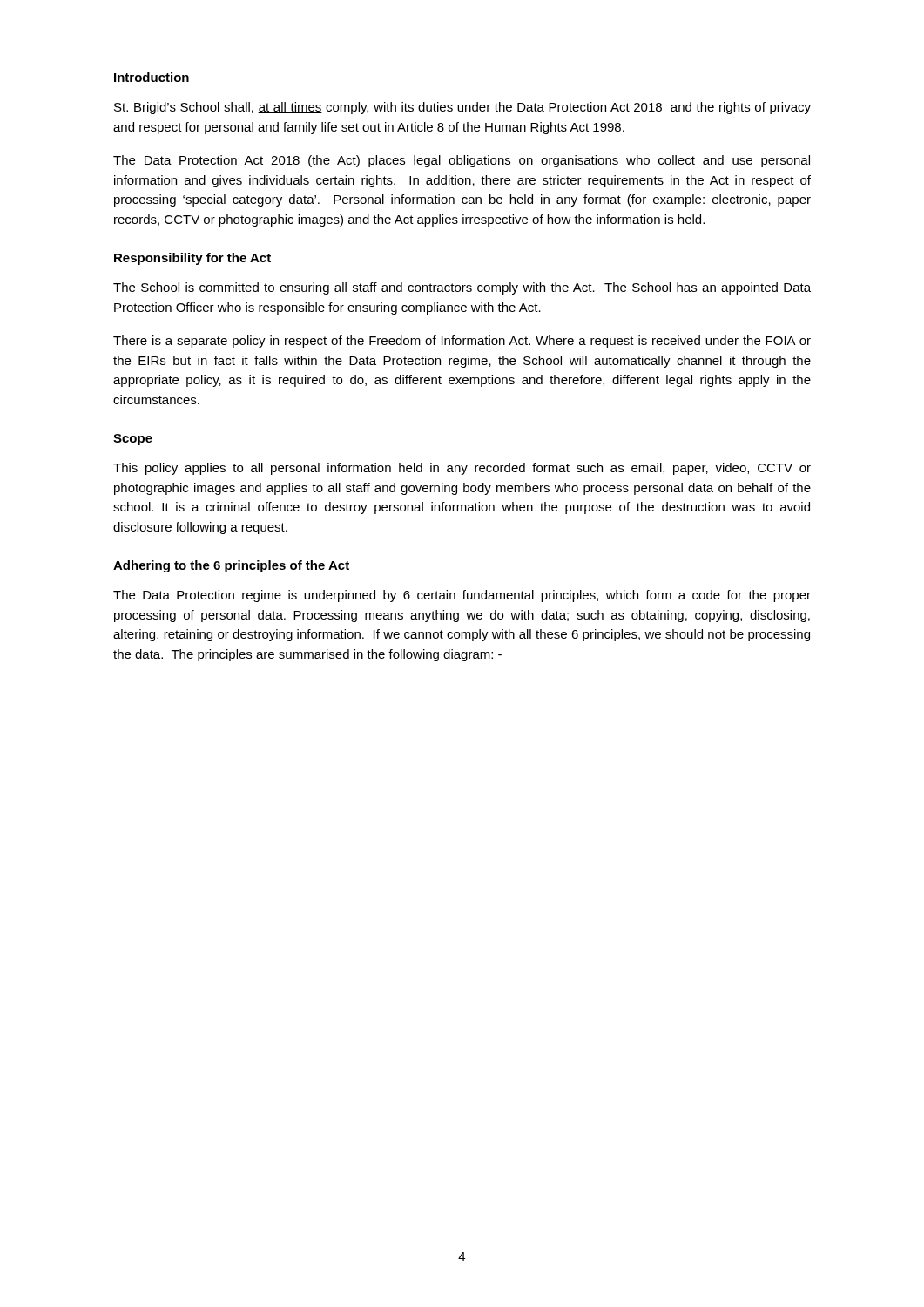The width and height of the screenshot is (924, 1307).
Task: Point to the block beginning "The Data Protection regime is underpinned"
Action: pyautogui.click(x=462, y=625)
